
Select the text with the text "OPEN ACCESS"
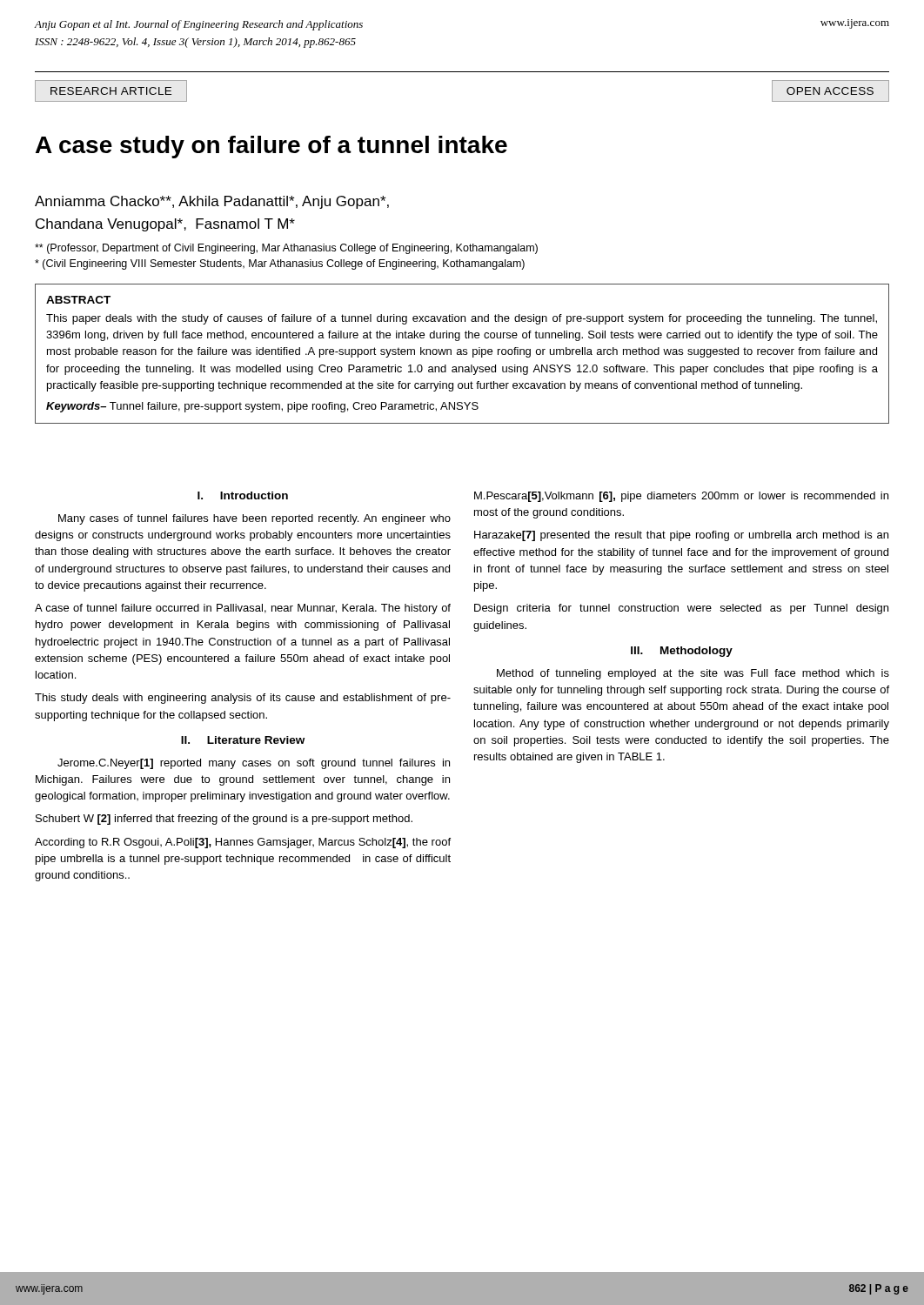(830, 91)
